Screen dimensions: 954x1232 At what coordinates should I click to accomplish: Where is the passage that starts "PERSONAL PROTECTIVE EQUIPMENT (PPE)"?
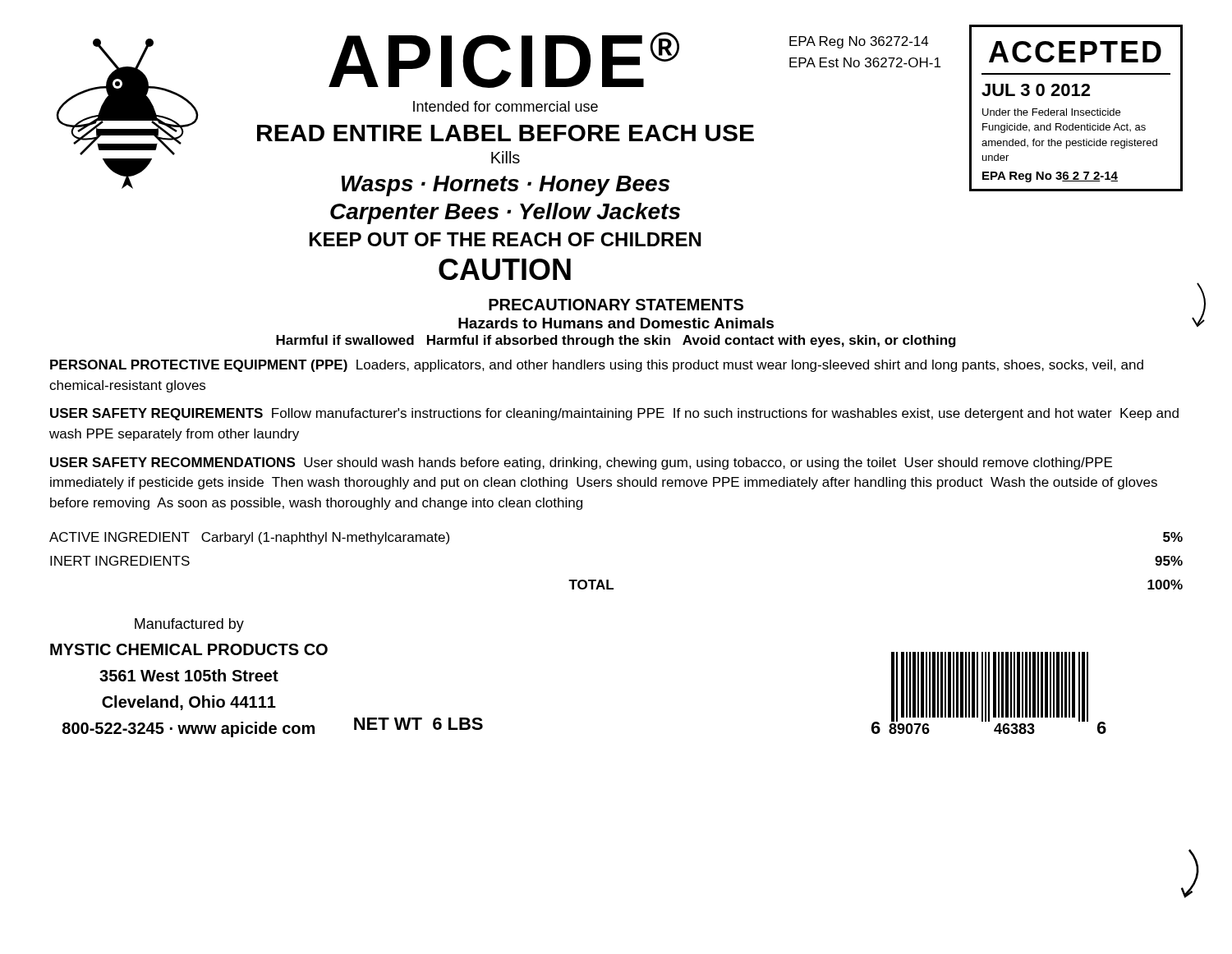597,375
